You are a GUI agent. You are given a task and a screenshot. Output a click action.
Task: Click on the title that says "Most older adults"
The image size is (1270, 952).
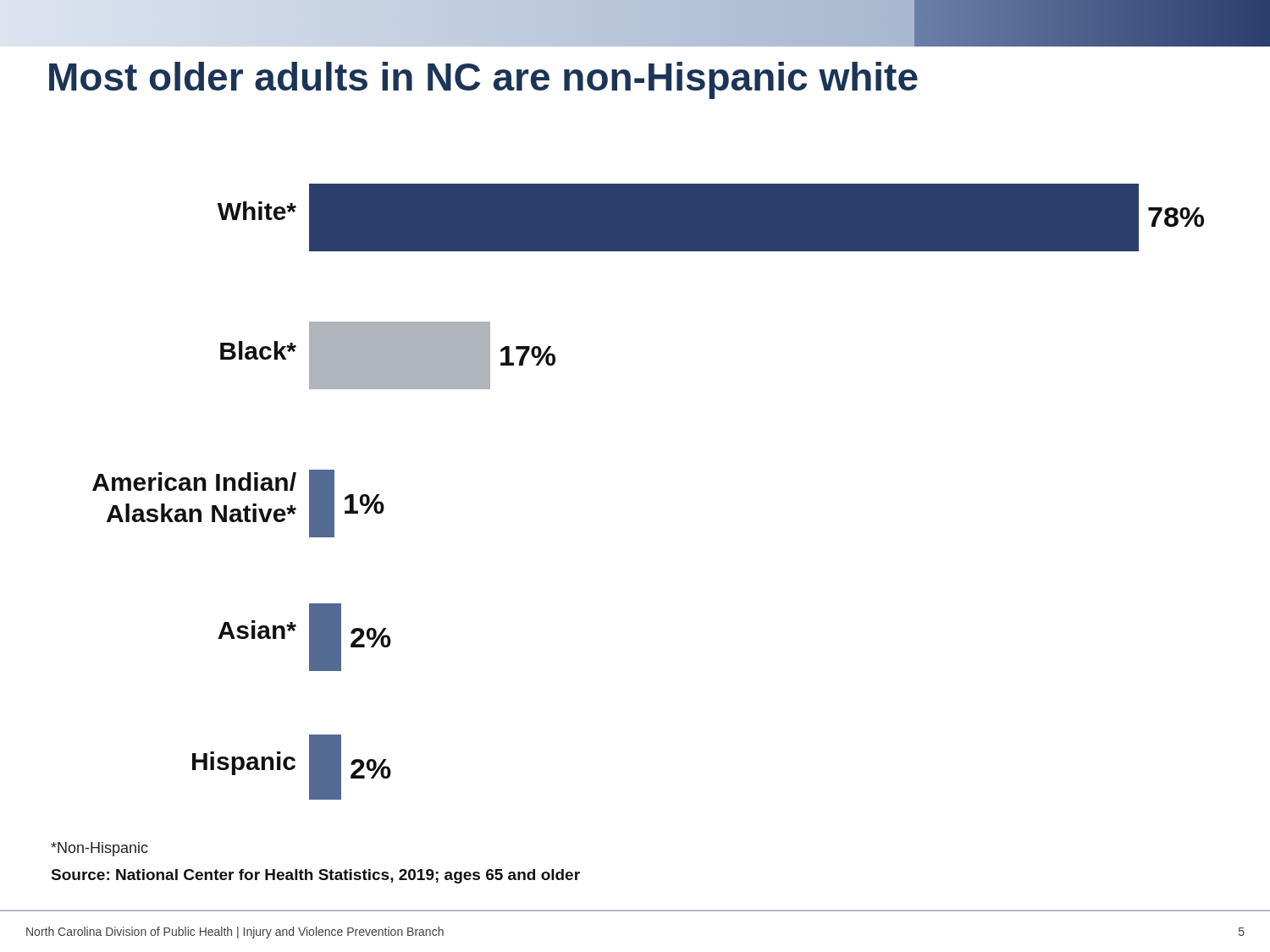483,77
